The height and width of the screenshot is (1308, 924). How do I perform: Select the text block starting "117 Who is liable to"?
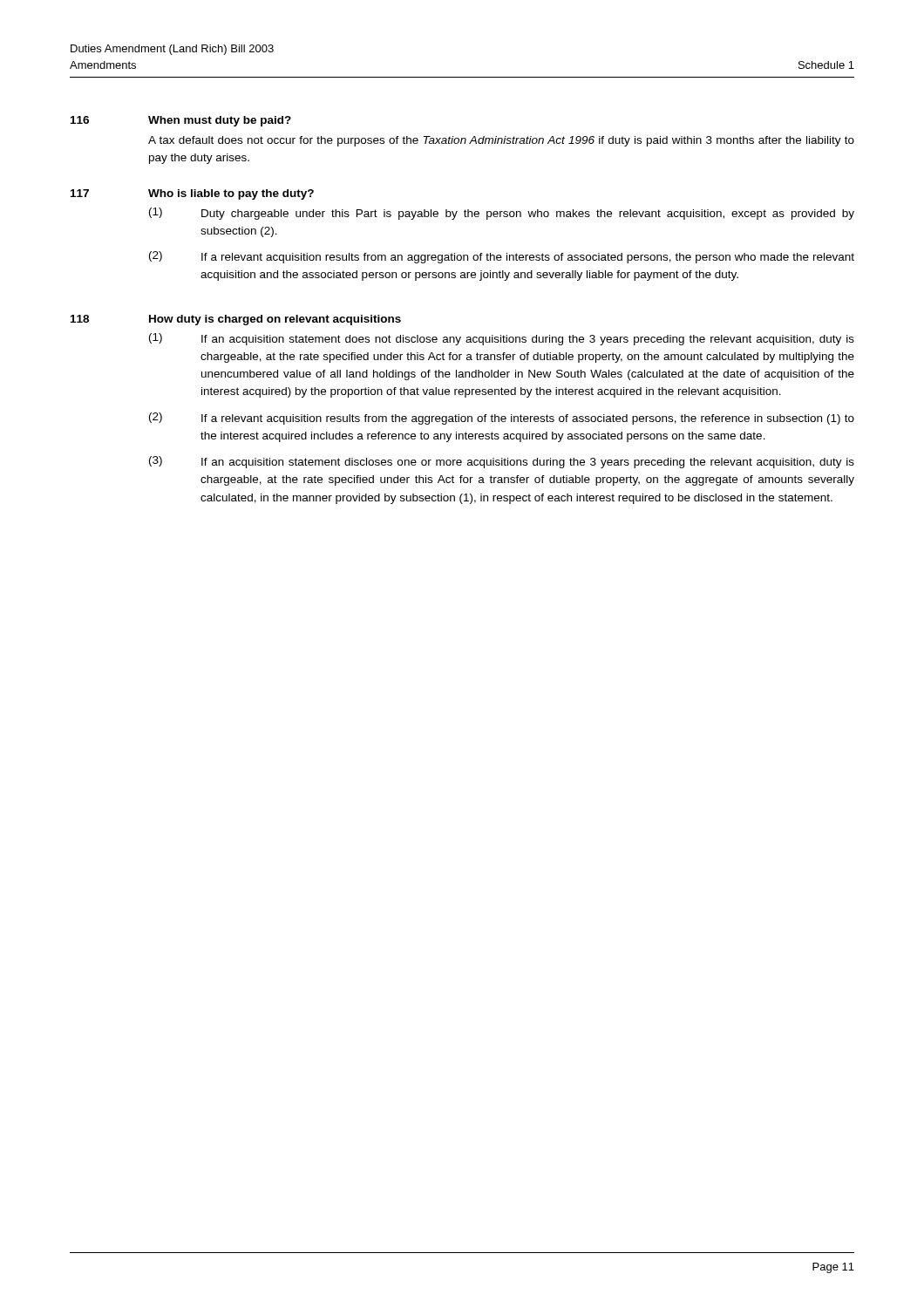[x=192, y=194]
